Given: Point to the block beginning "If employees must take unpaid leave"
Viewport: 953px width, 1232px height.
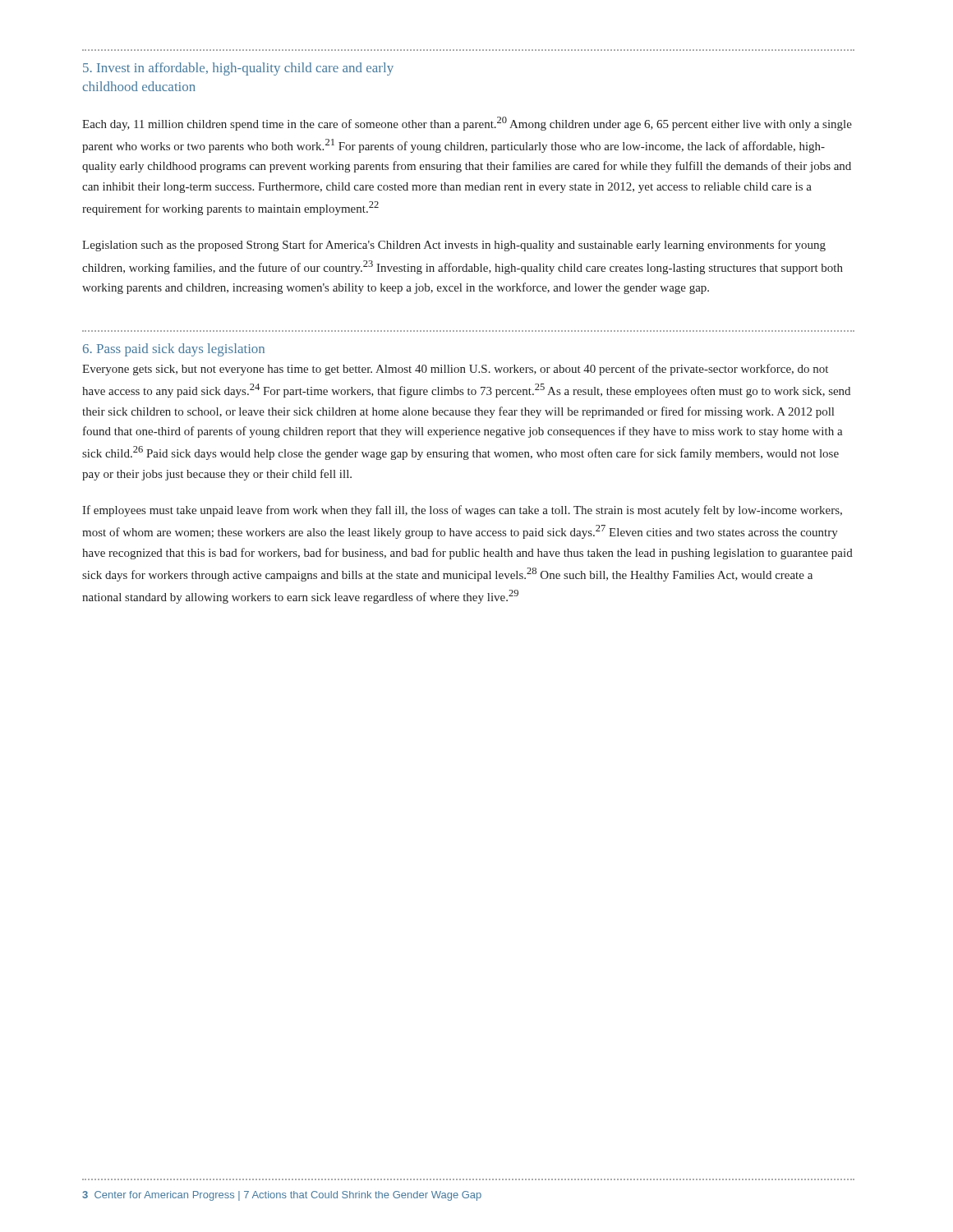Looking at the screenshot, I should tap(467, 554).
